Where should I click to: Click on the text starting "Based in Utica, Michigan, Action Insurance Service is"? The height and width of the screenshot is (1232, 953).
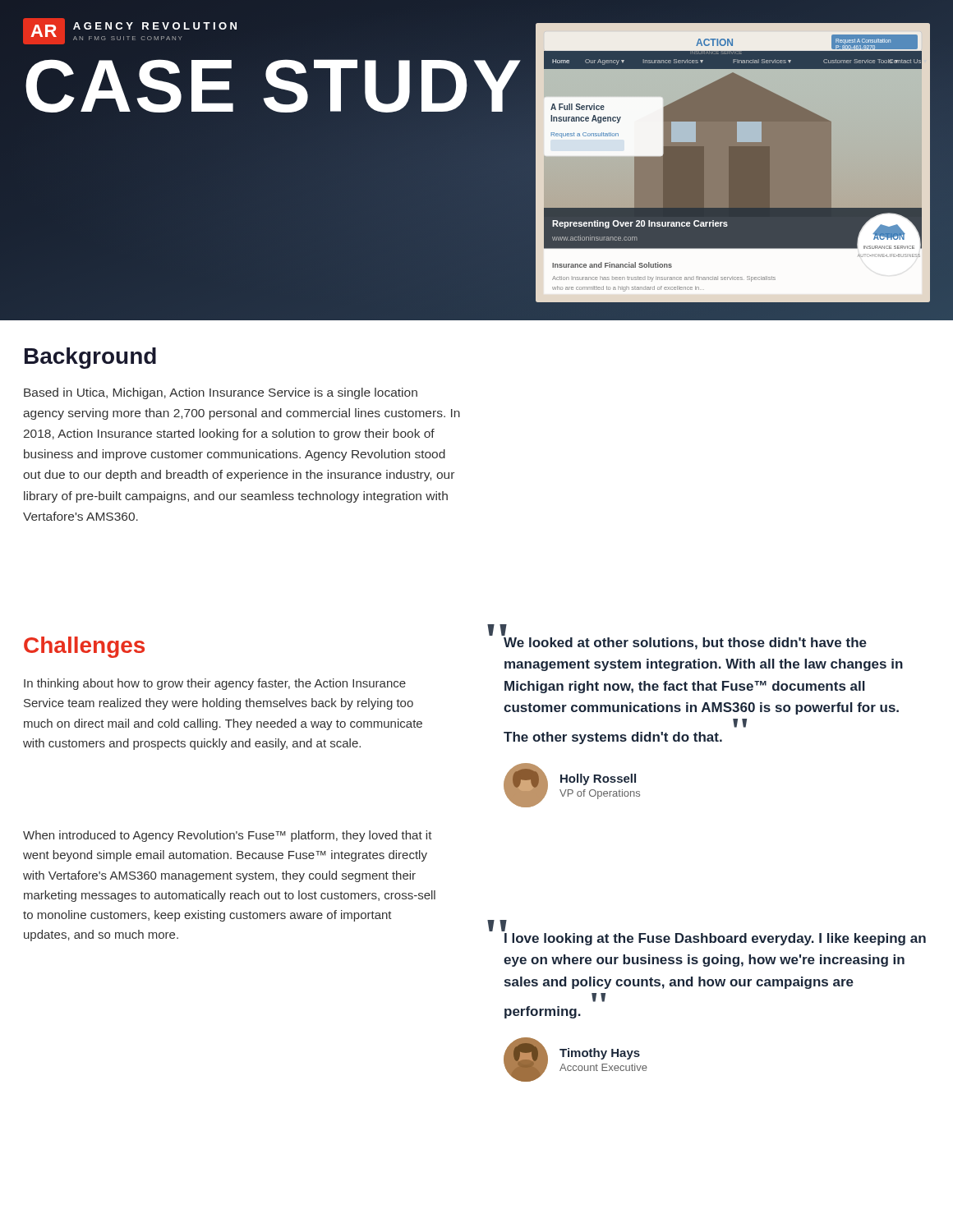click(243, 454)
